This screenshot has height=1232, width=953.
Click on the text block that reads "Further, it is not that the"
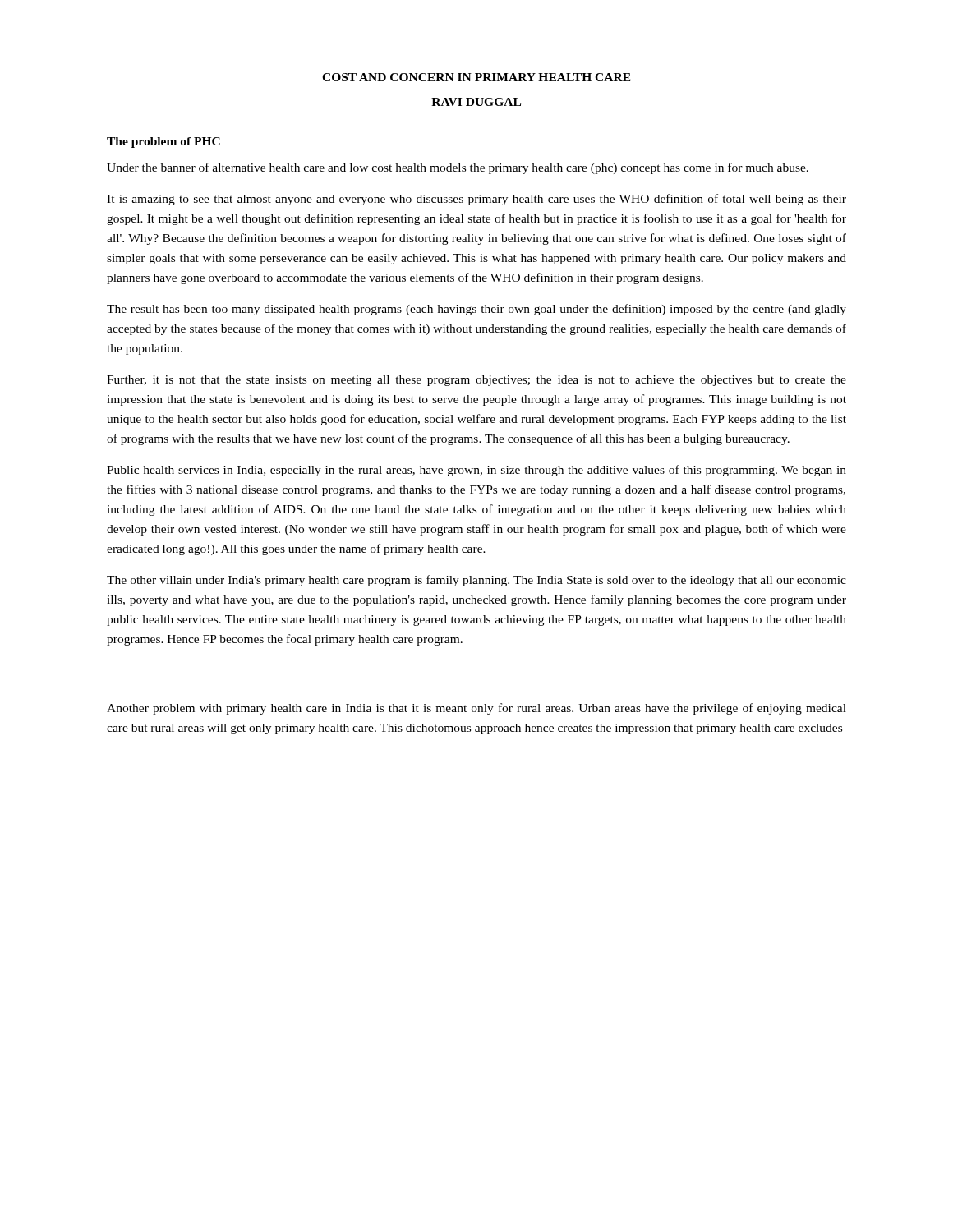coord(476,409)
